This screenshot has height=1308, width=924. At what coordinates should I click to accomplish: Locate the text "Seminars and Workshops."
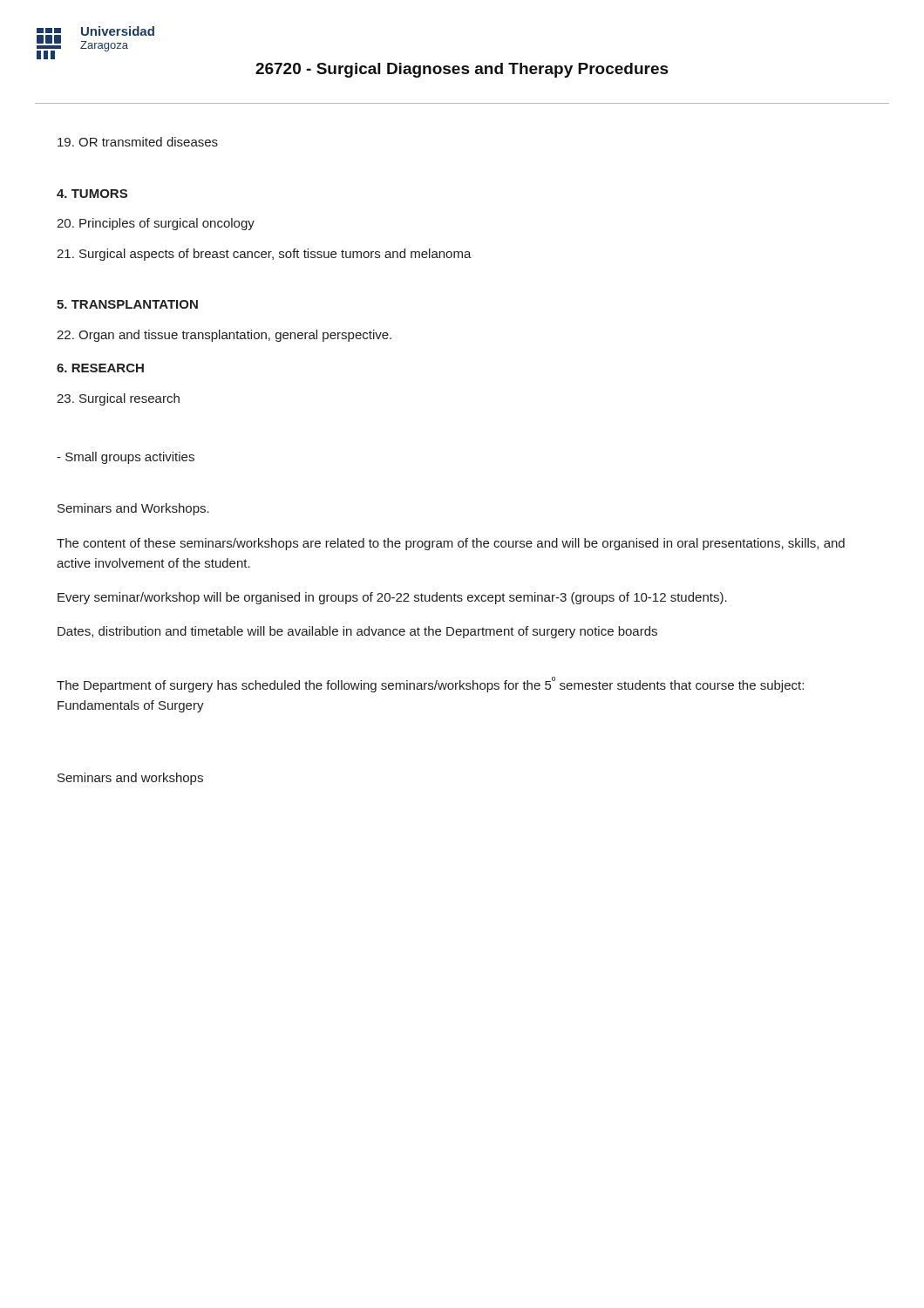[x=133, y=508]
